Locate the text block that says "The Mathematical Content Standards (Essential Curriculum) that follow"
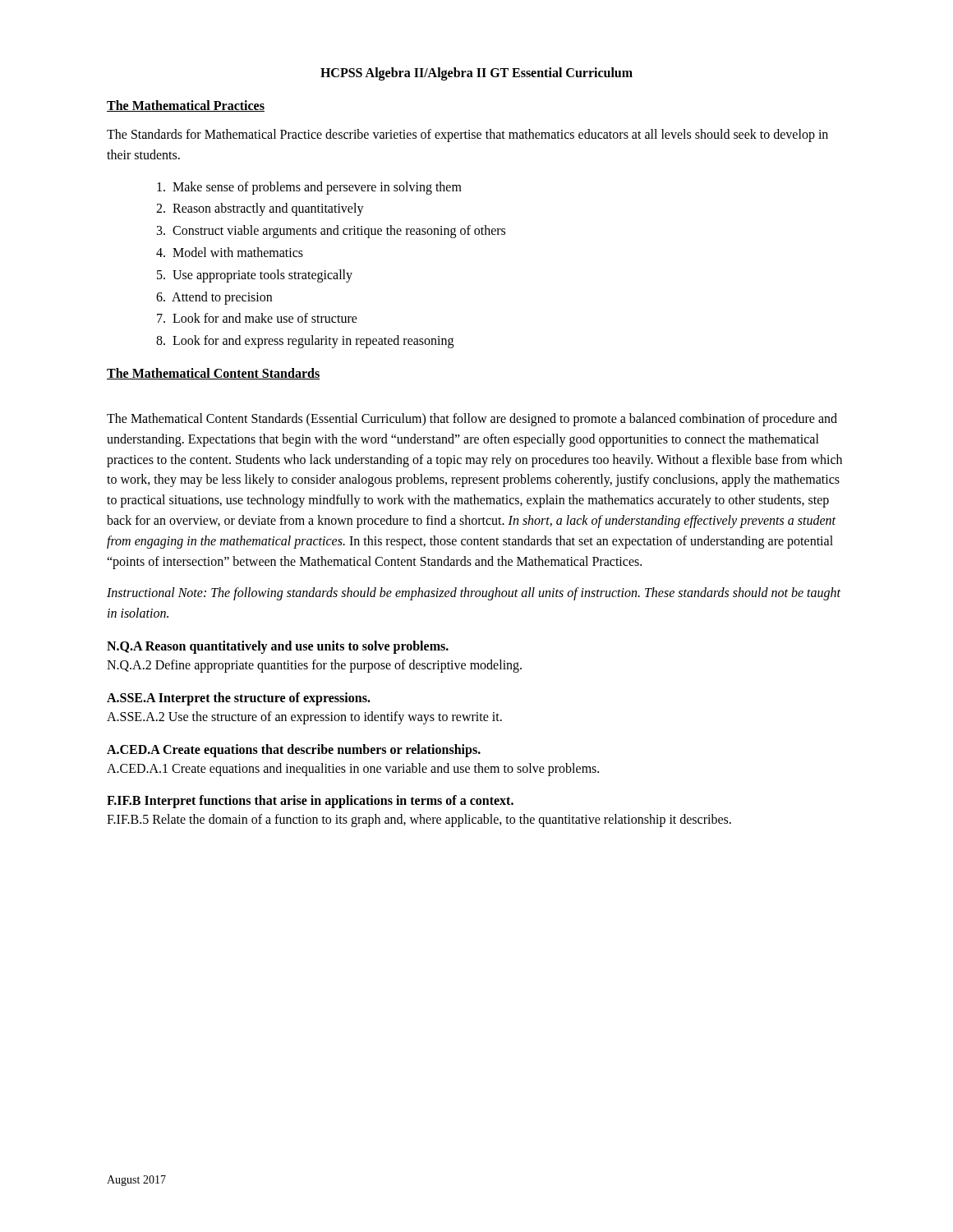The image size is (953, 1232). pos(475,490)
